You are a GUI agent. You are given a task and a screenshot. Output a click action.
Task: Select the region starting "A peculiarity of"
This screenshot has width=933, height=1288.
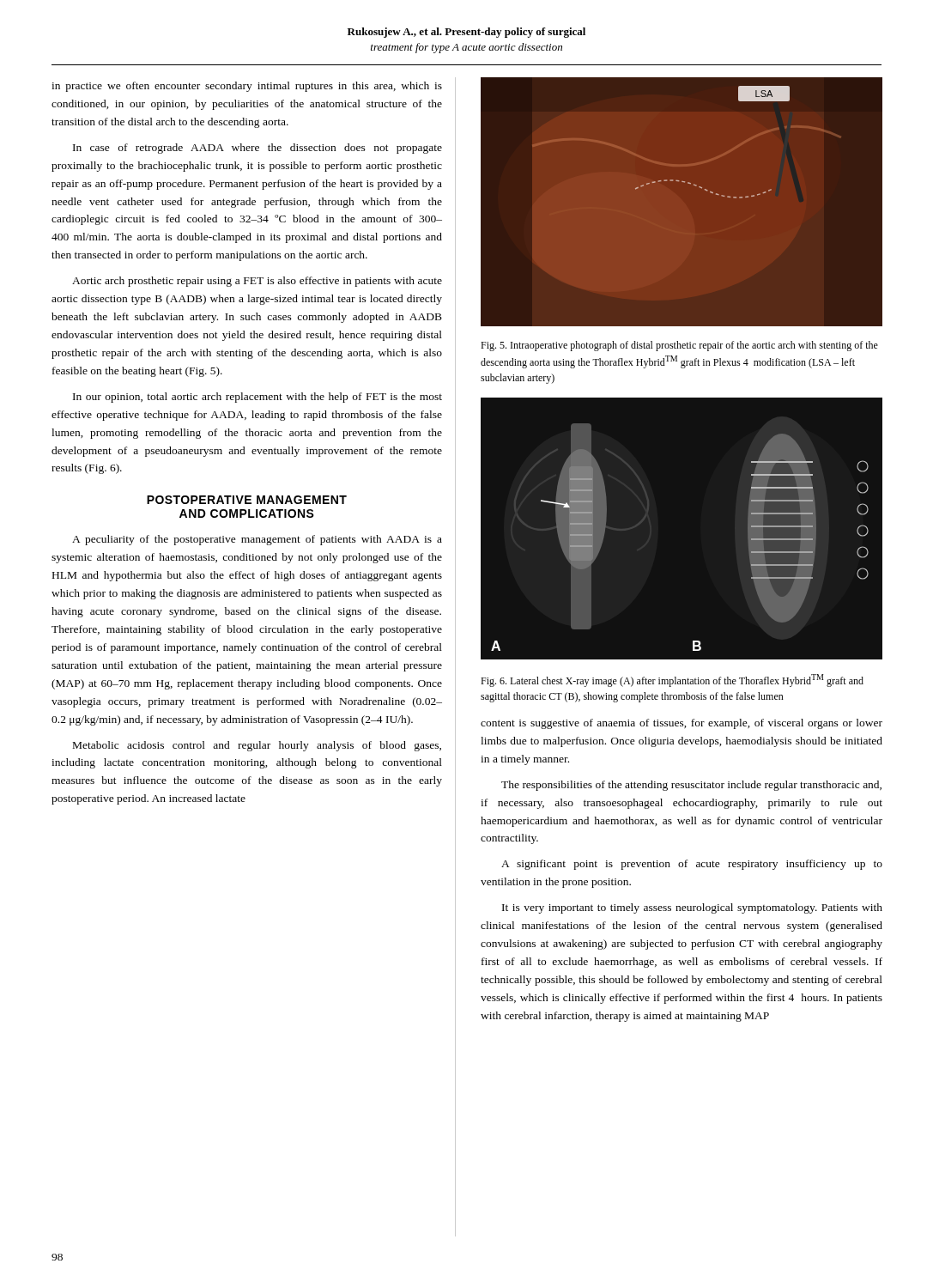(247, 670)
